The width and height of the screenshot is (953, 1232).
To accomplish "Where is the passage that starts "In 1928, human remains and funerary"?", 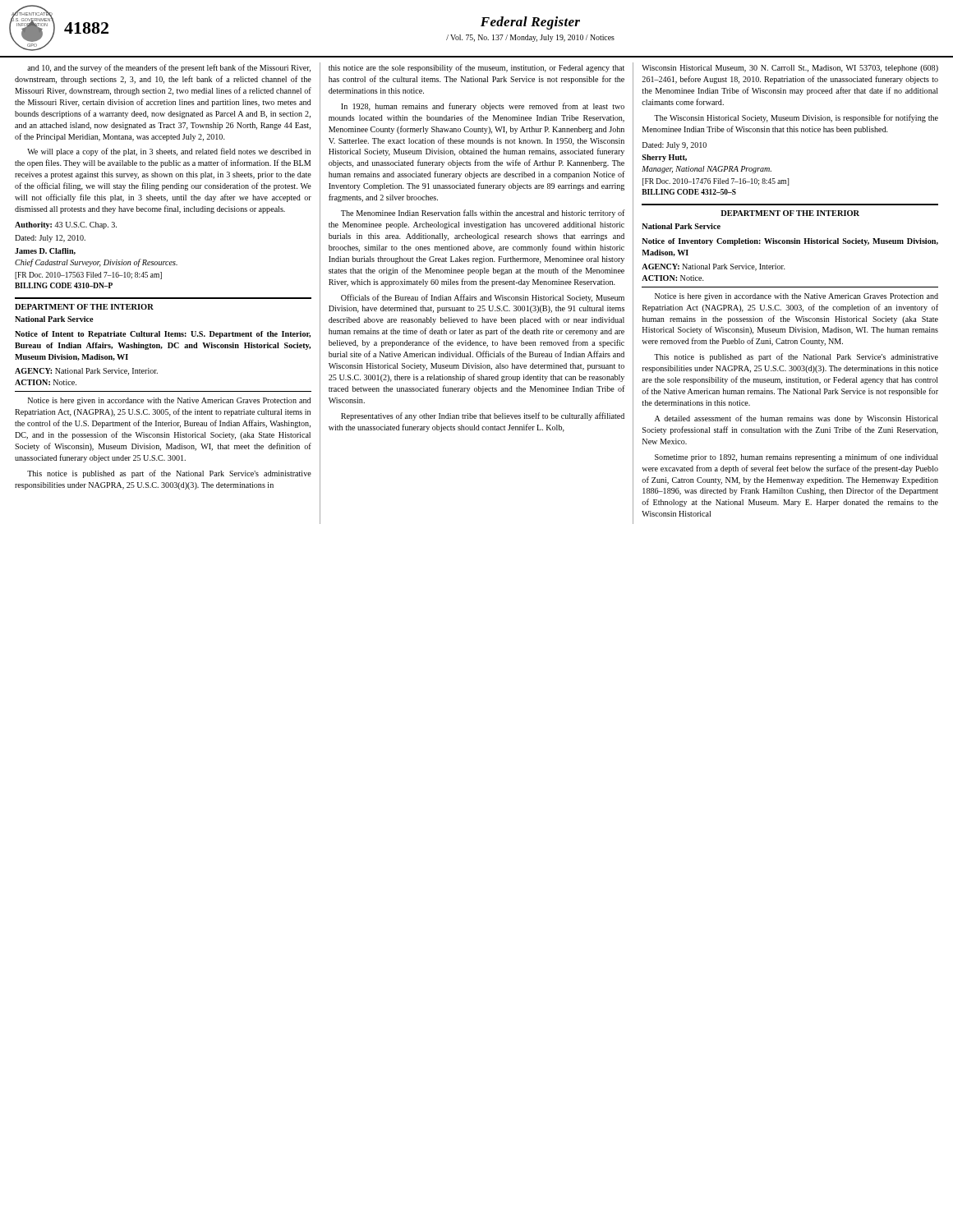I will 476,152.
